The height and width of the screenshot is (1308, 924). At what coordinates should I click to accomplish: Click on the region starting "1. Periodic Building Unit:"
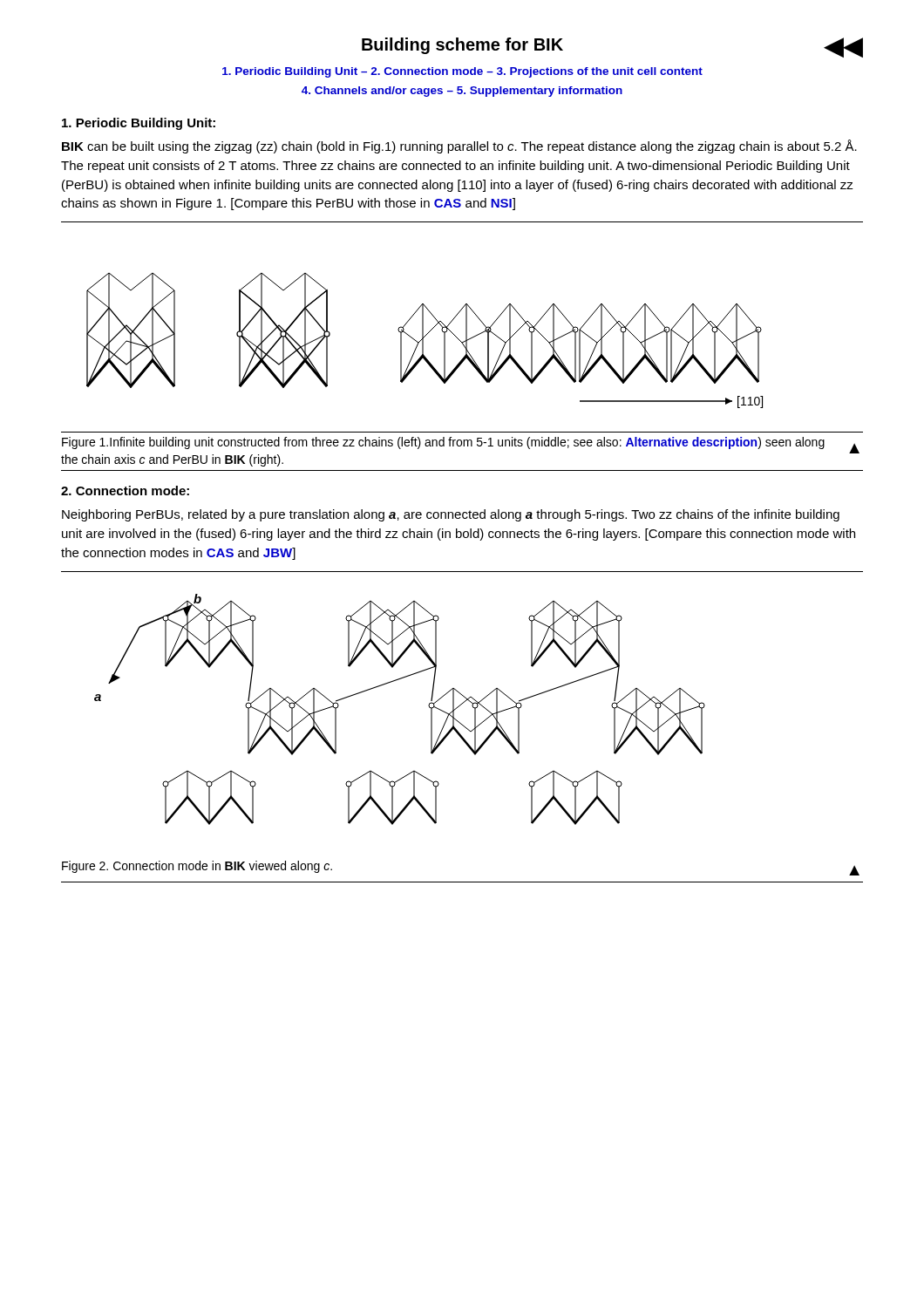click(x=139, y=123)
